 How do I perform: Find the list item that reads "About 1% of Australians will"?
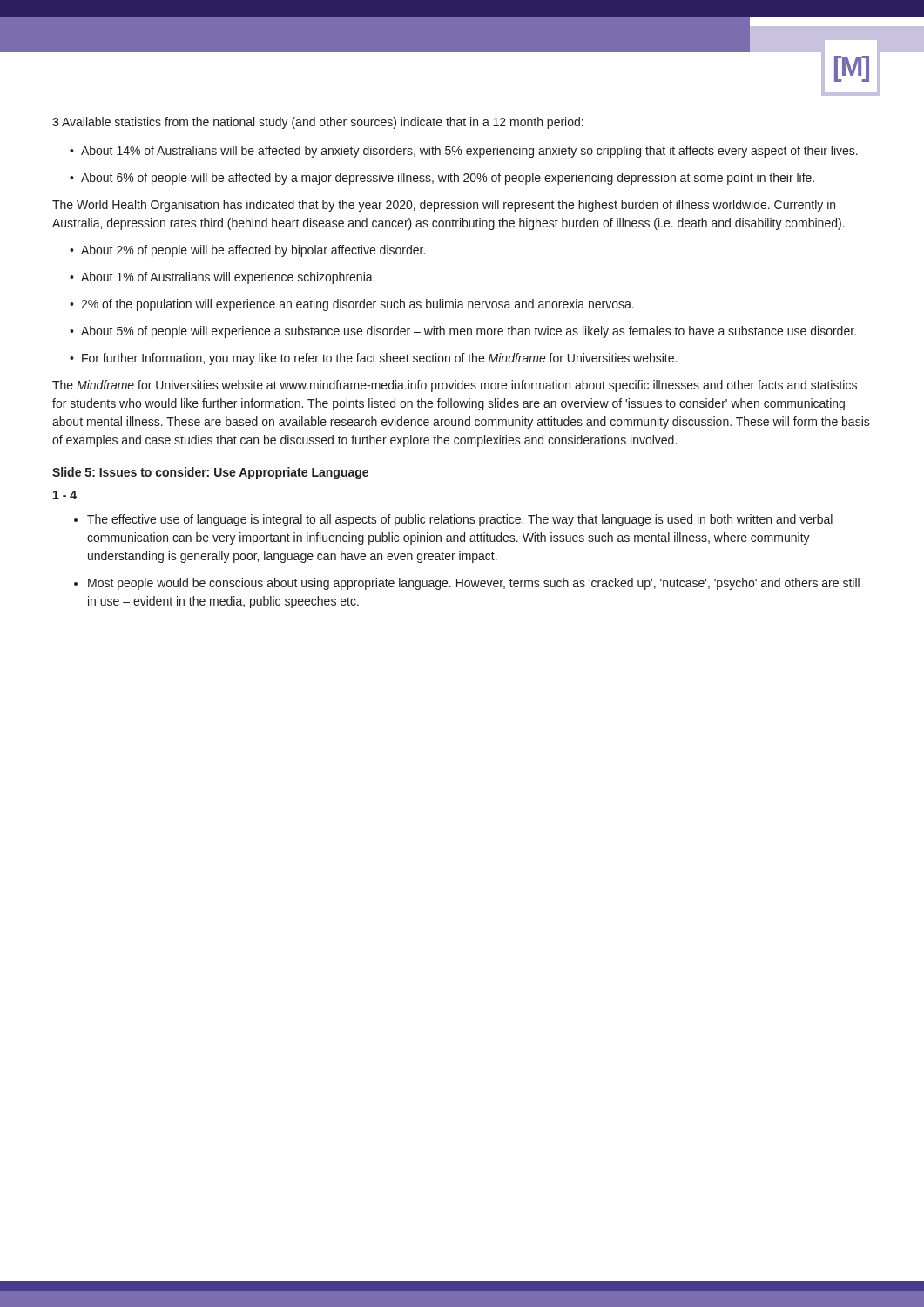click(x=228, y=277)
